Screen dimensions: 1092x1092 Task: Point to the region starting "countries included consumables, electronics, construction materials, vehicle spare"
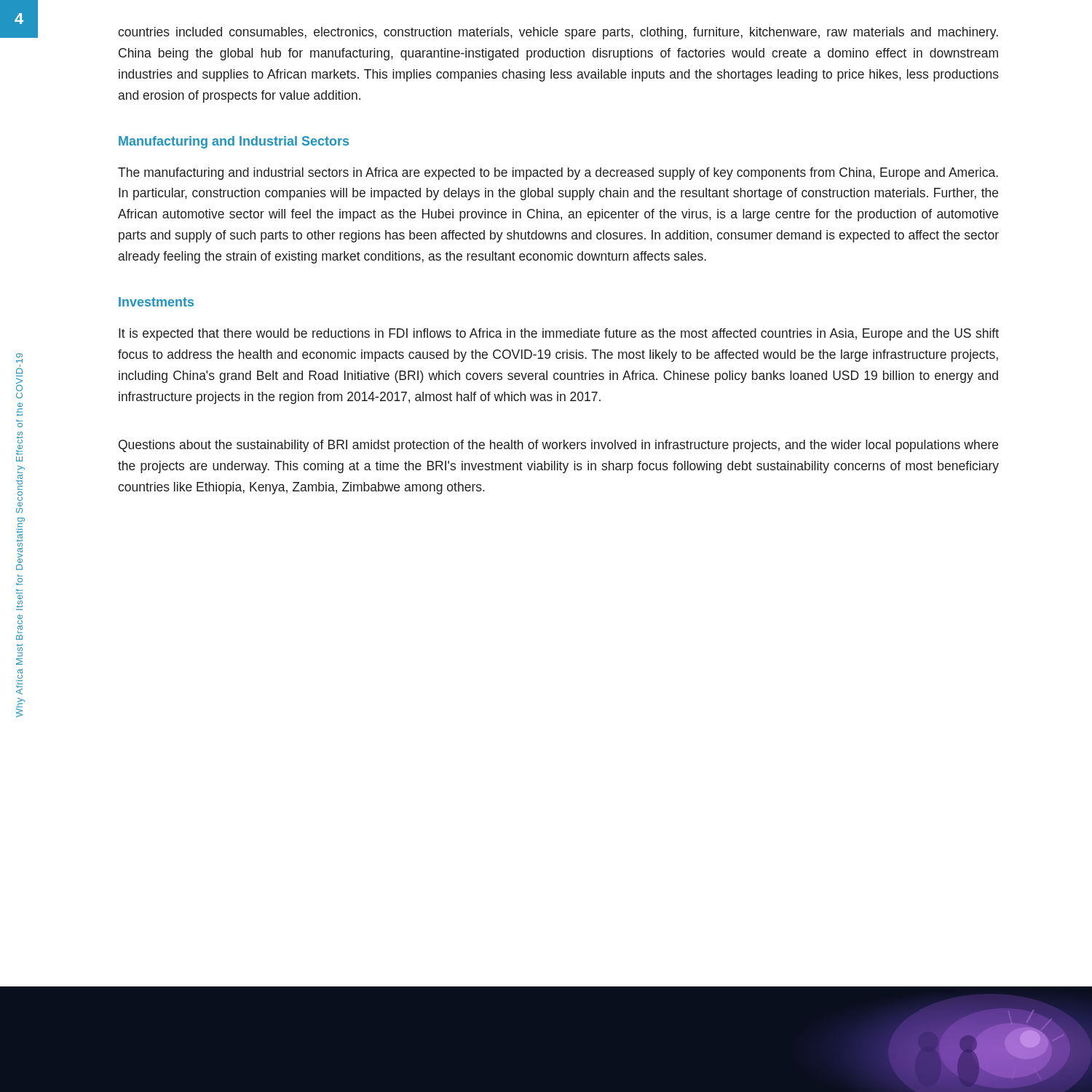click(558, 64)
